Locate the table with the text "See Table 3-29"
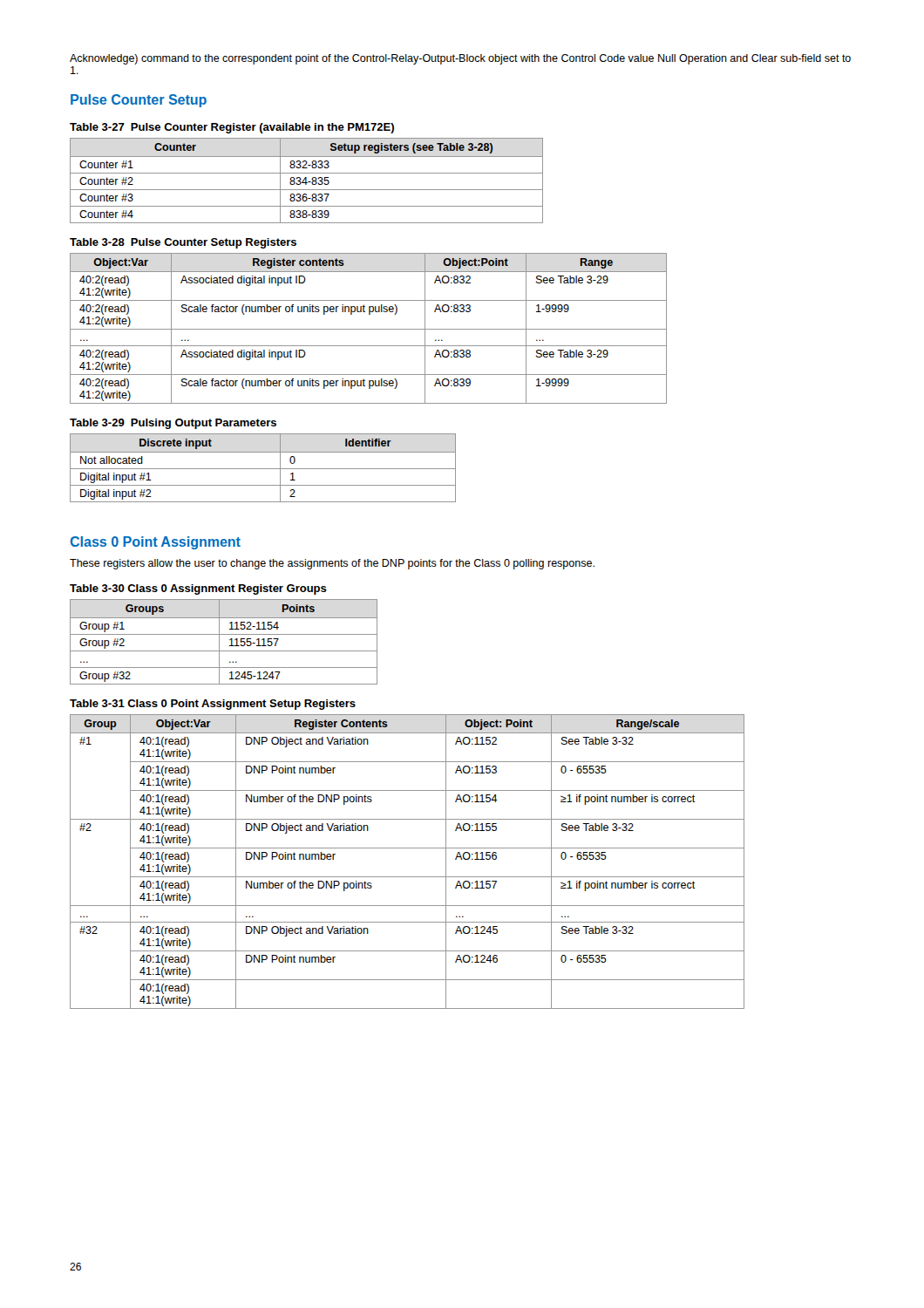This screenshot has height=1308, width=924. click(x=462, y=328)
